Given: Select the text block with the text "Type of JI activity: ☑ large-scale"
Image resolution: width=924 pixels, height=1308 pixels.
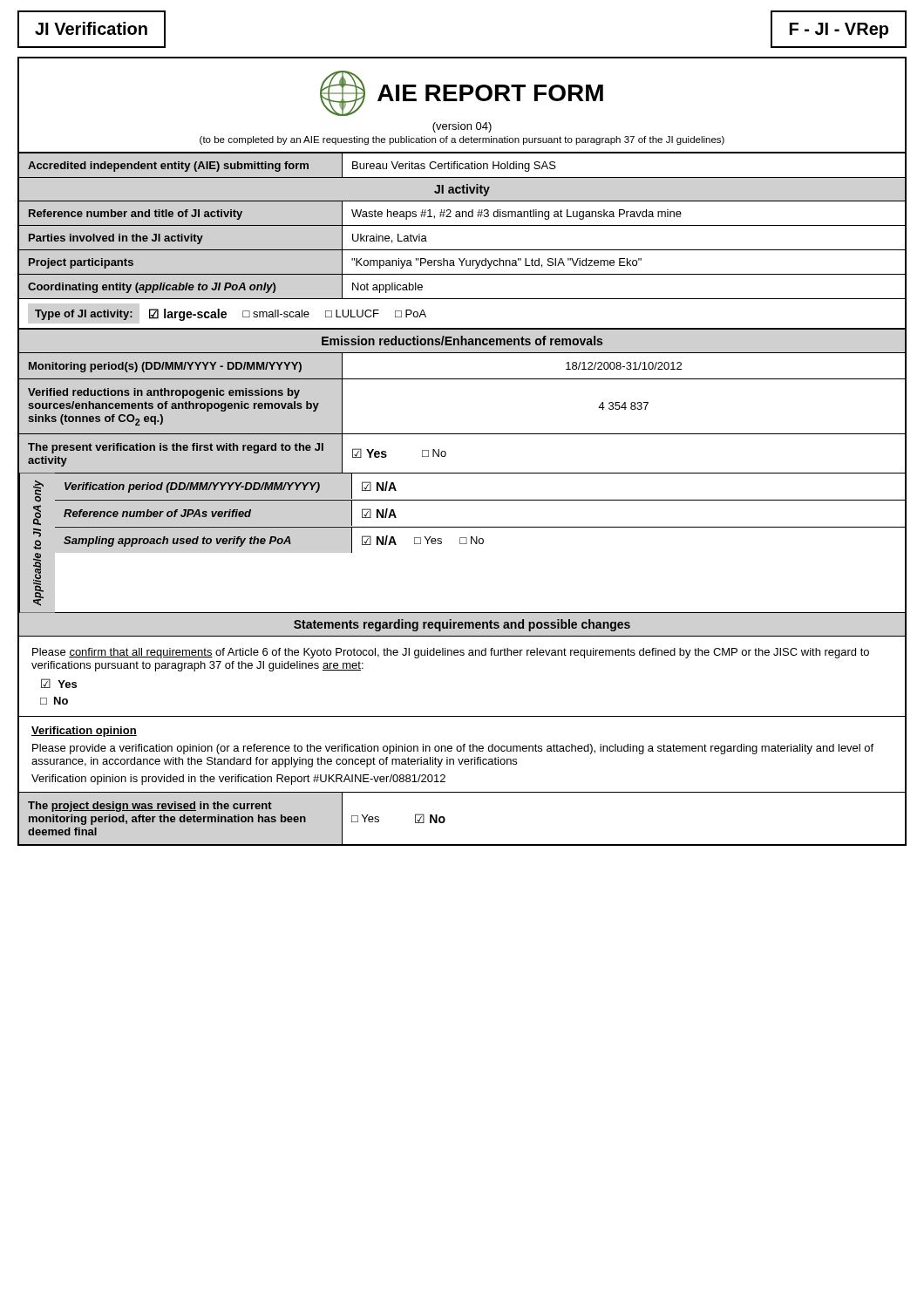Looking at the screenshot, I should [x=227, y=313].
